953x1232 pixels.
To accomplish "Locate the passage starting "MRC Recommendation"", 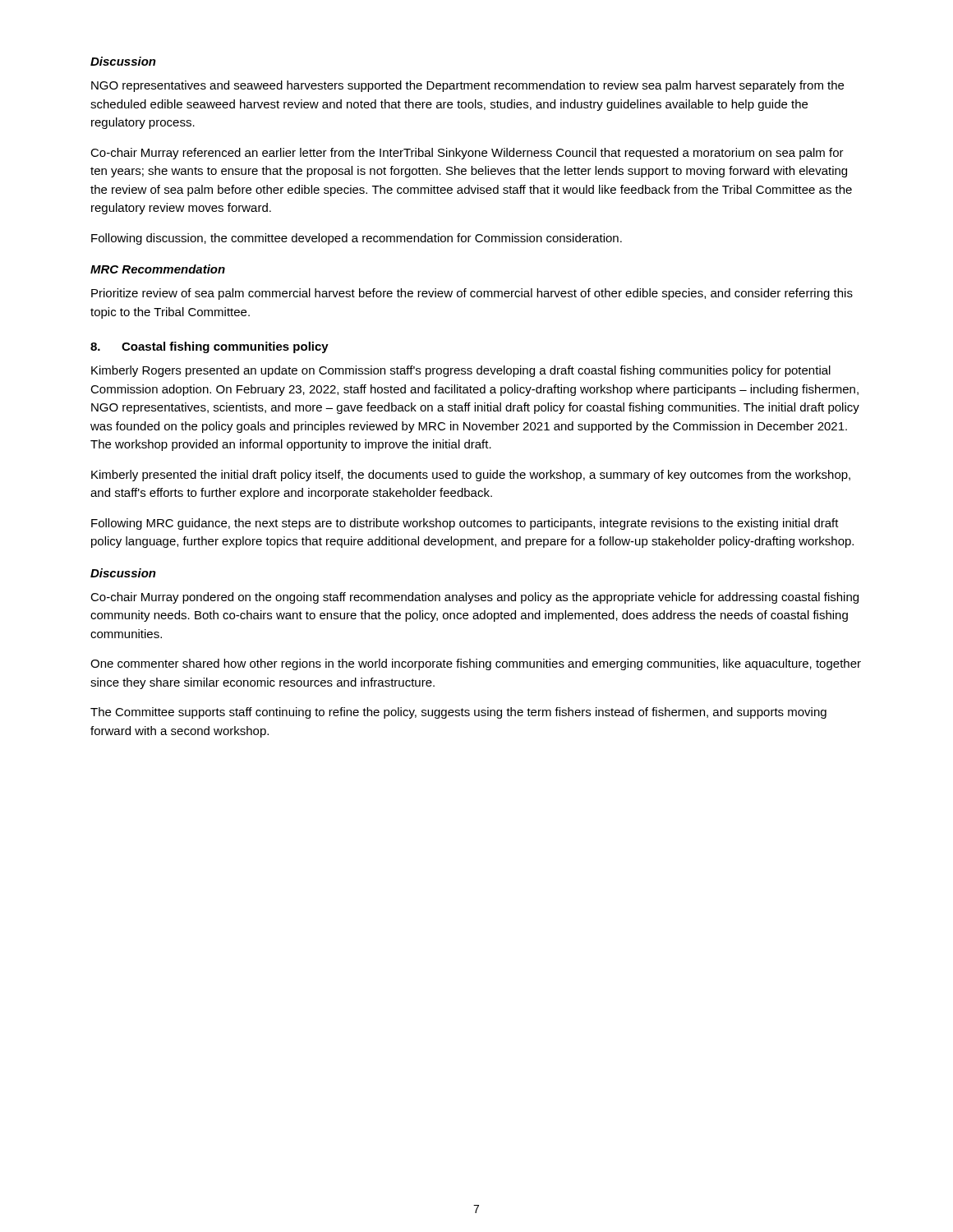I will [x=158, y=269].
